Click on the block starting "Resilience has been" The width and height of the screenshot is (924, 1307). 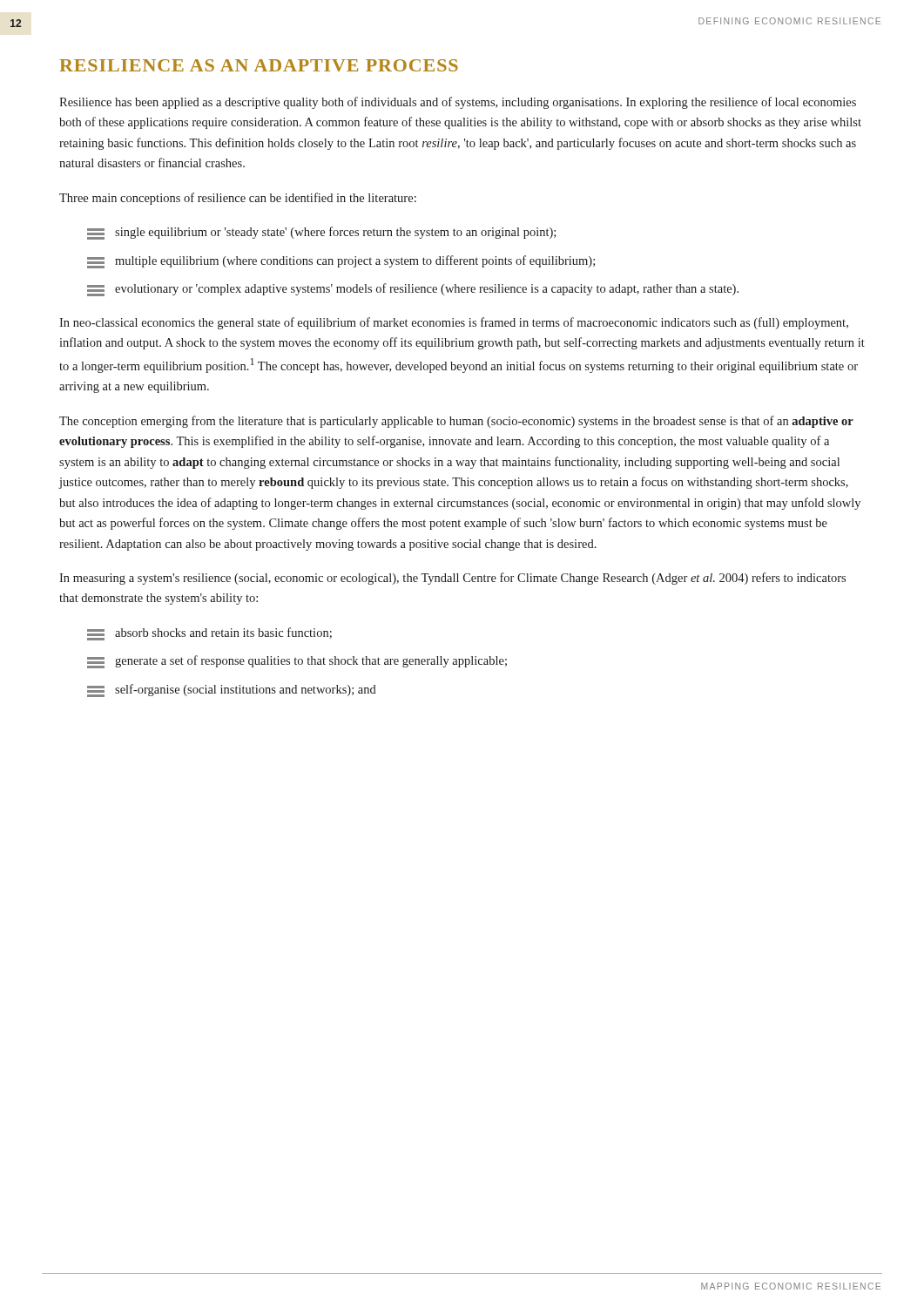[460, 133]
